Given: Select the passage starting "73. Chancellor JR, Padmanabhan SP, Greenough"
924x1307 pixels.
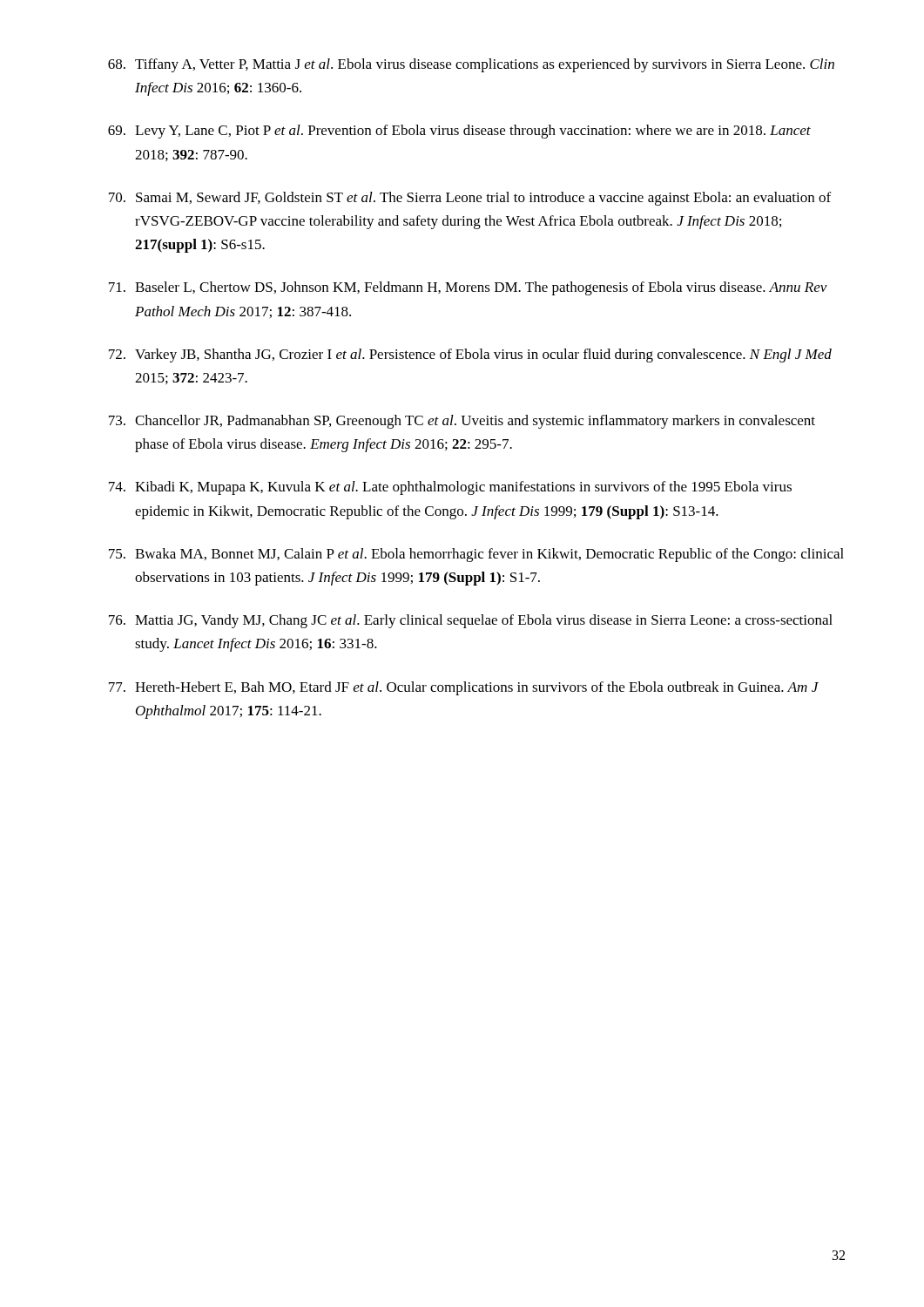Looking at the screenshot, I should 462,432.
